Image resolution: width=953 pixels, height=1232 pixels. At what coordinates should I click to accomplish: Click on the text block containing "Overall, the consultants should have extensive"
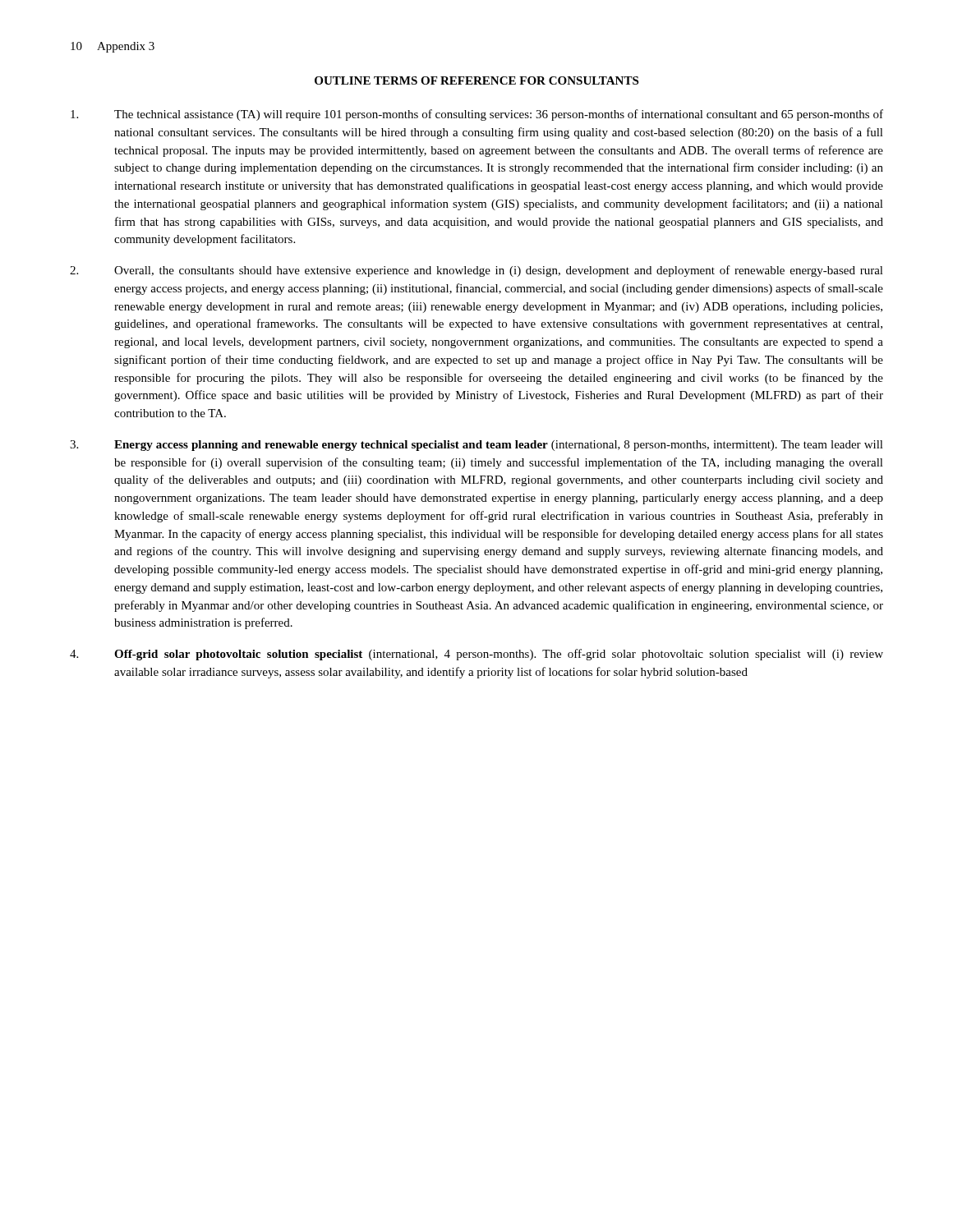[x=476, y=342]
